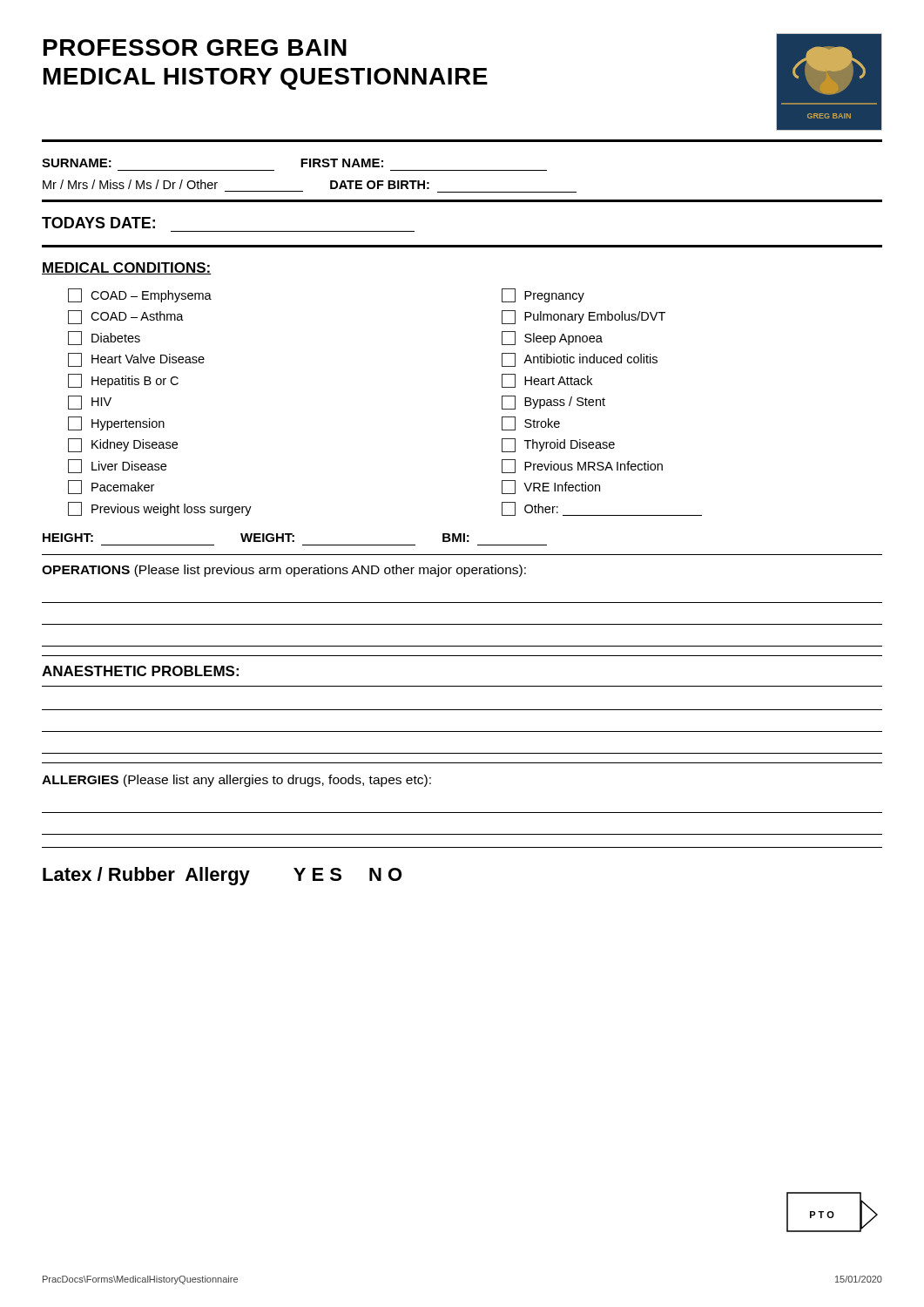
Task: Where does it say "TODAYS DATE:"?
Action: click(228, 223)
